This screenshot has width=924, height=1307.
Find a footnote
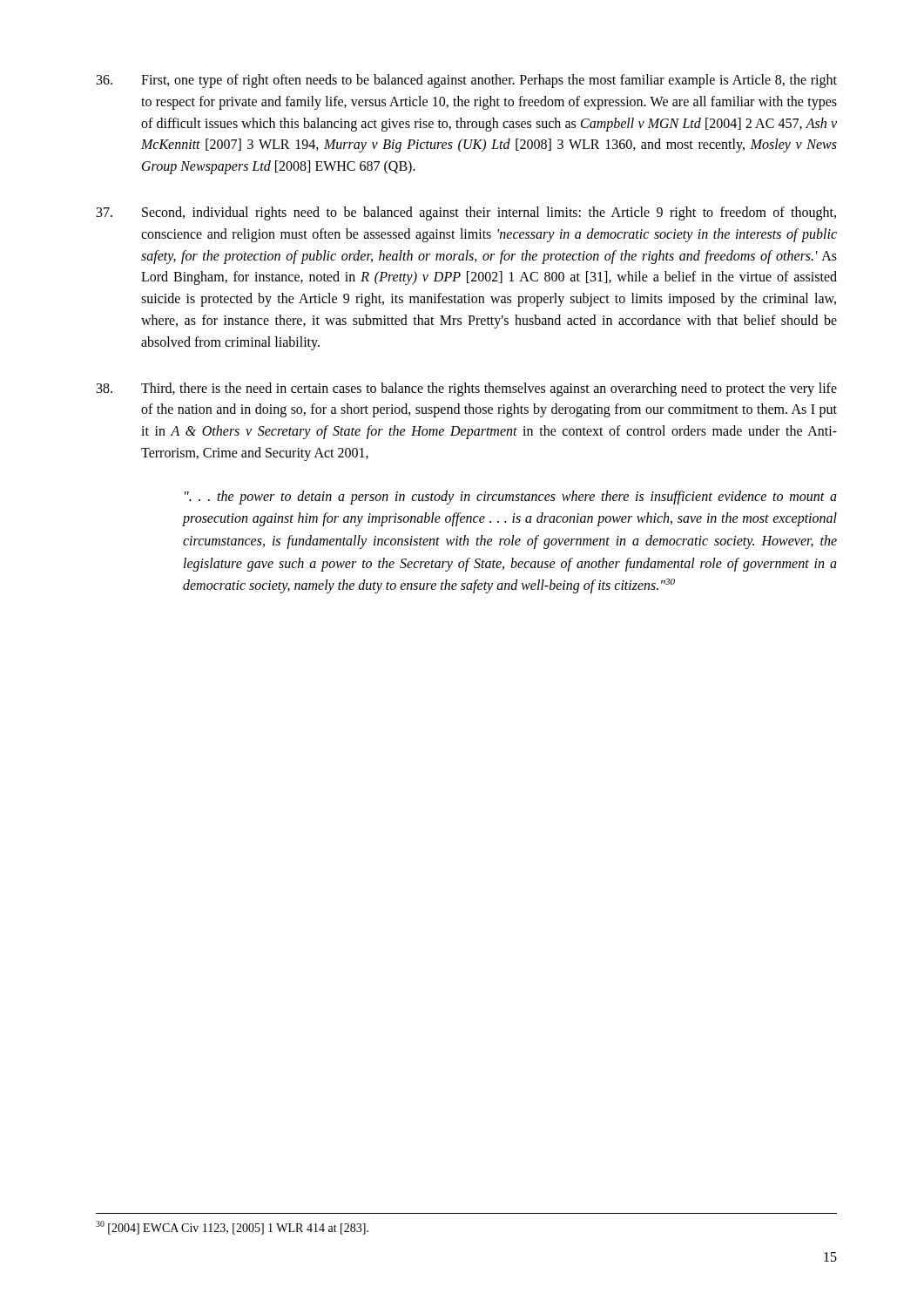pyautogui.click(x=466, y=1228)
